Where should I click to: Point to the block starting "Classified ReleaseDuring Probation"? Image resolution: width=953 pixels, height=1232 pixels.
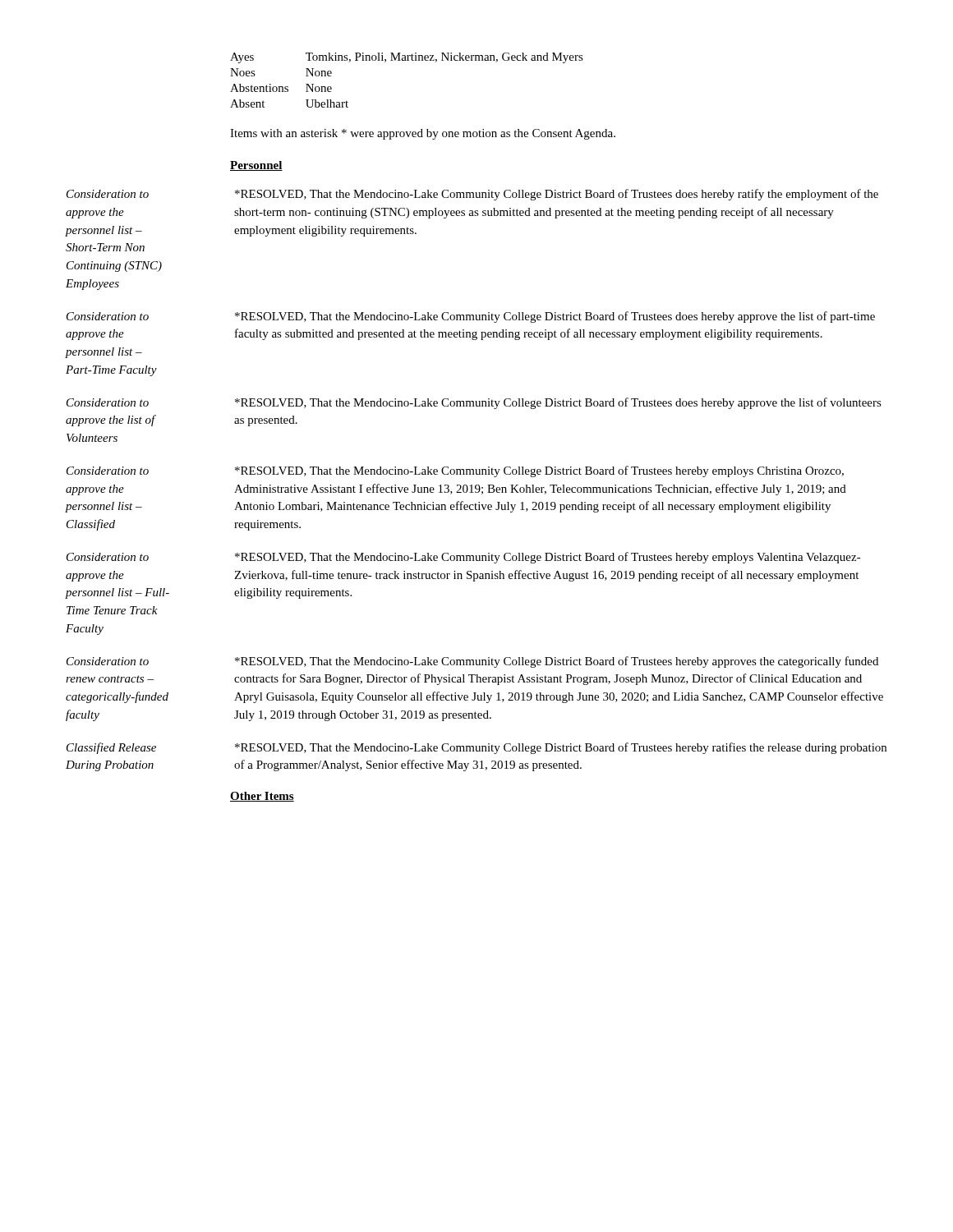coord(111,756)
